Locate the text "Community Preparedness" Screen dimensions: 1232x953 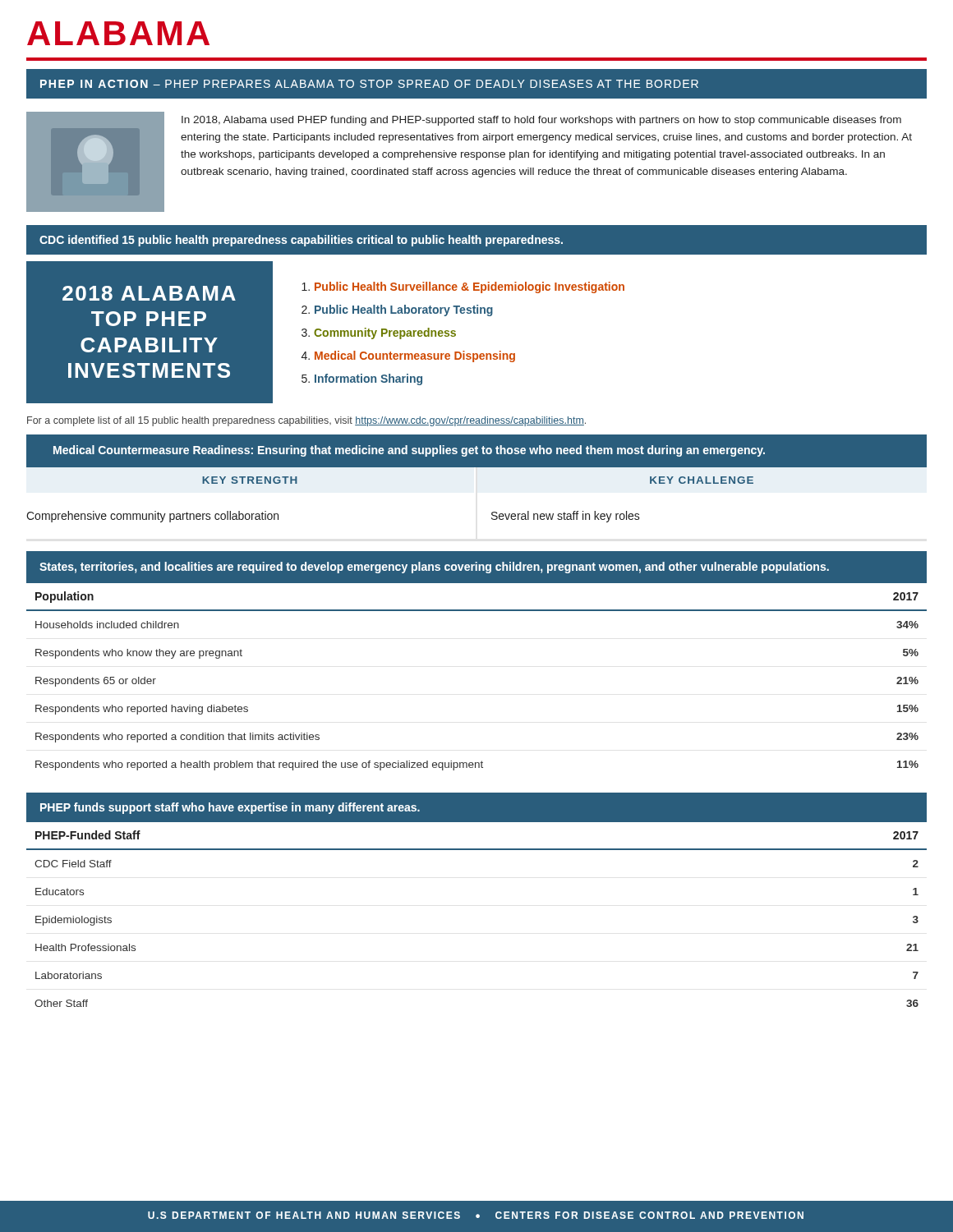click(385, 332)
